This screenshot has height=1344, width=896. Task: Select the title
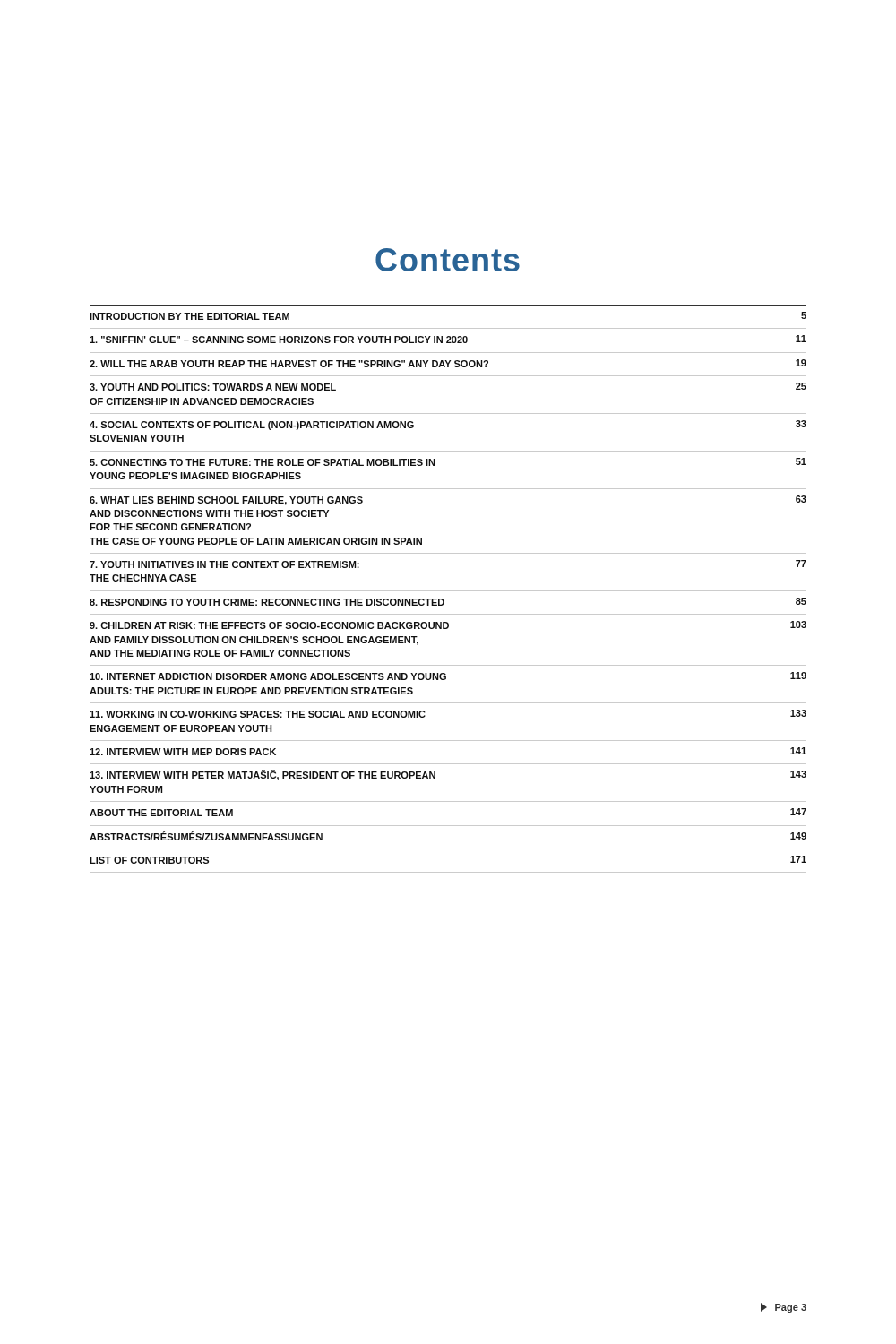[448, 260]
